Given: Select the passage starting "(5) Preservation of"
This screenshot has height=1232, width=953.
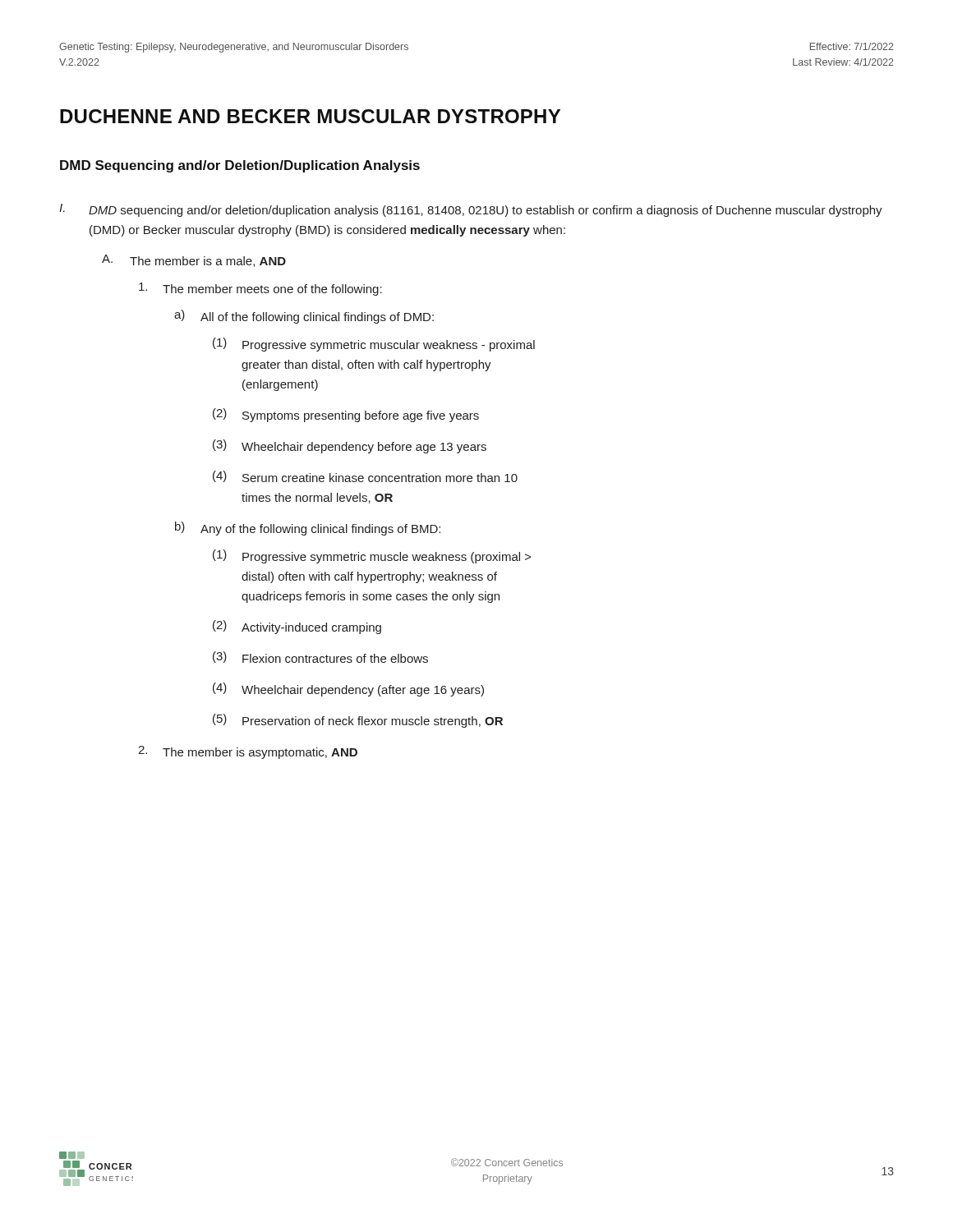Looking at the screenshot, I should [358, 721].
